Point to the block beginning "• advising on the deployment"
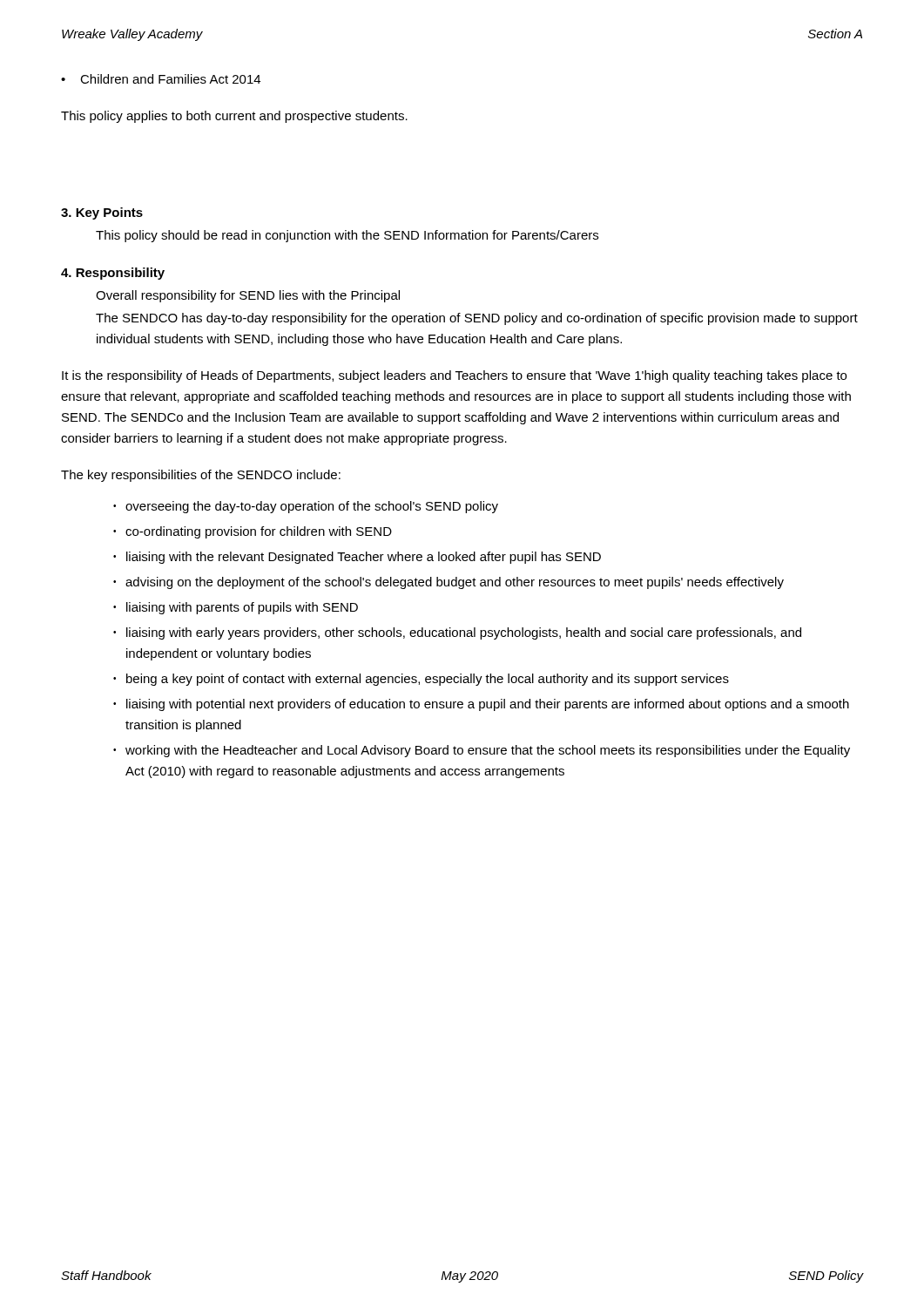Screen dimensions: 1307x924 coord(488,582)
